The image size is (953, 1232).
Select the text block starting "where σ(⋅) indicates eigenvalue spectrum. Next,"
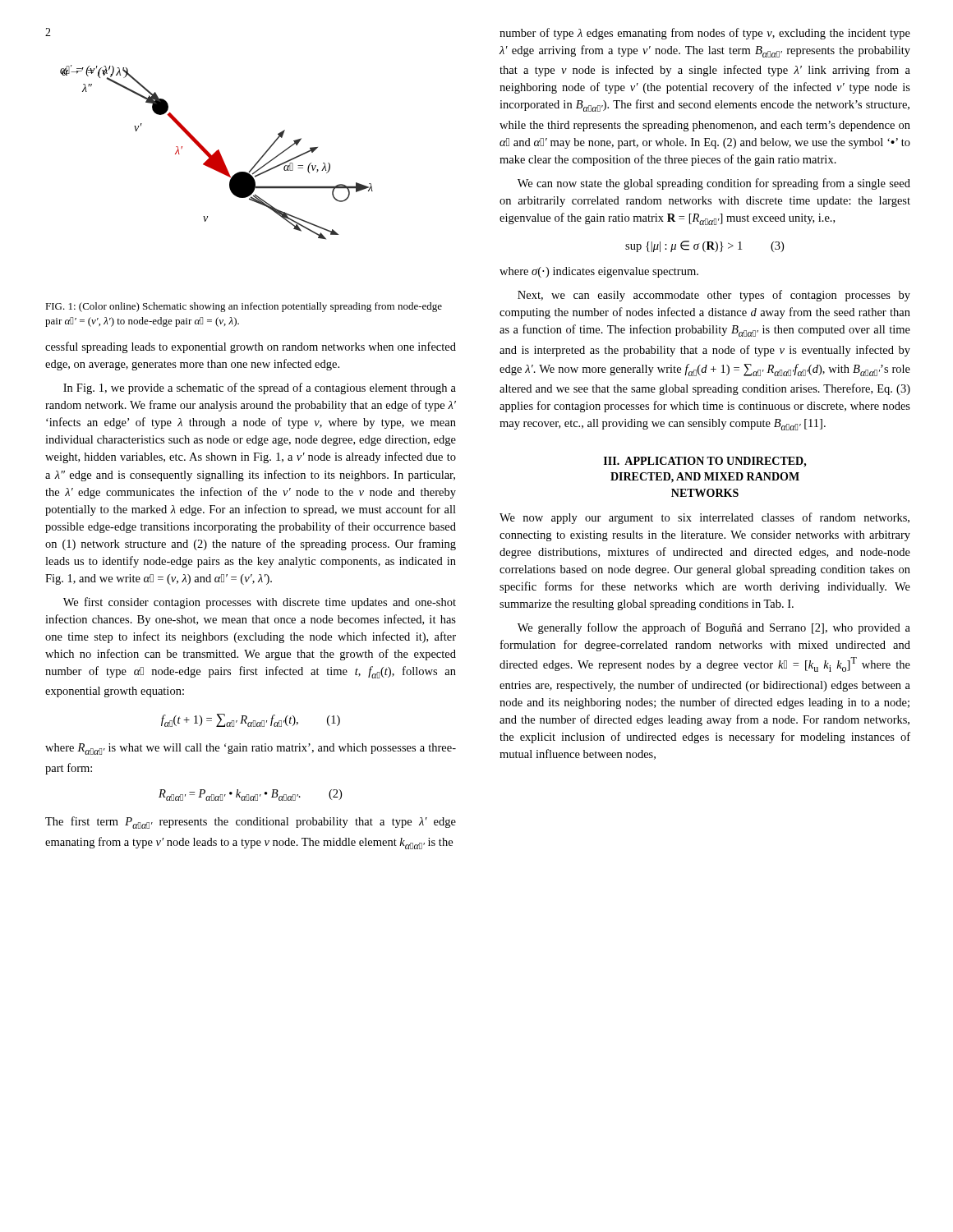(705, 349)
